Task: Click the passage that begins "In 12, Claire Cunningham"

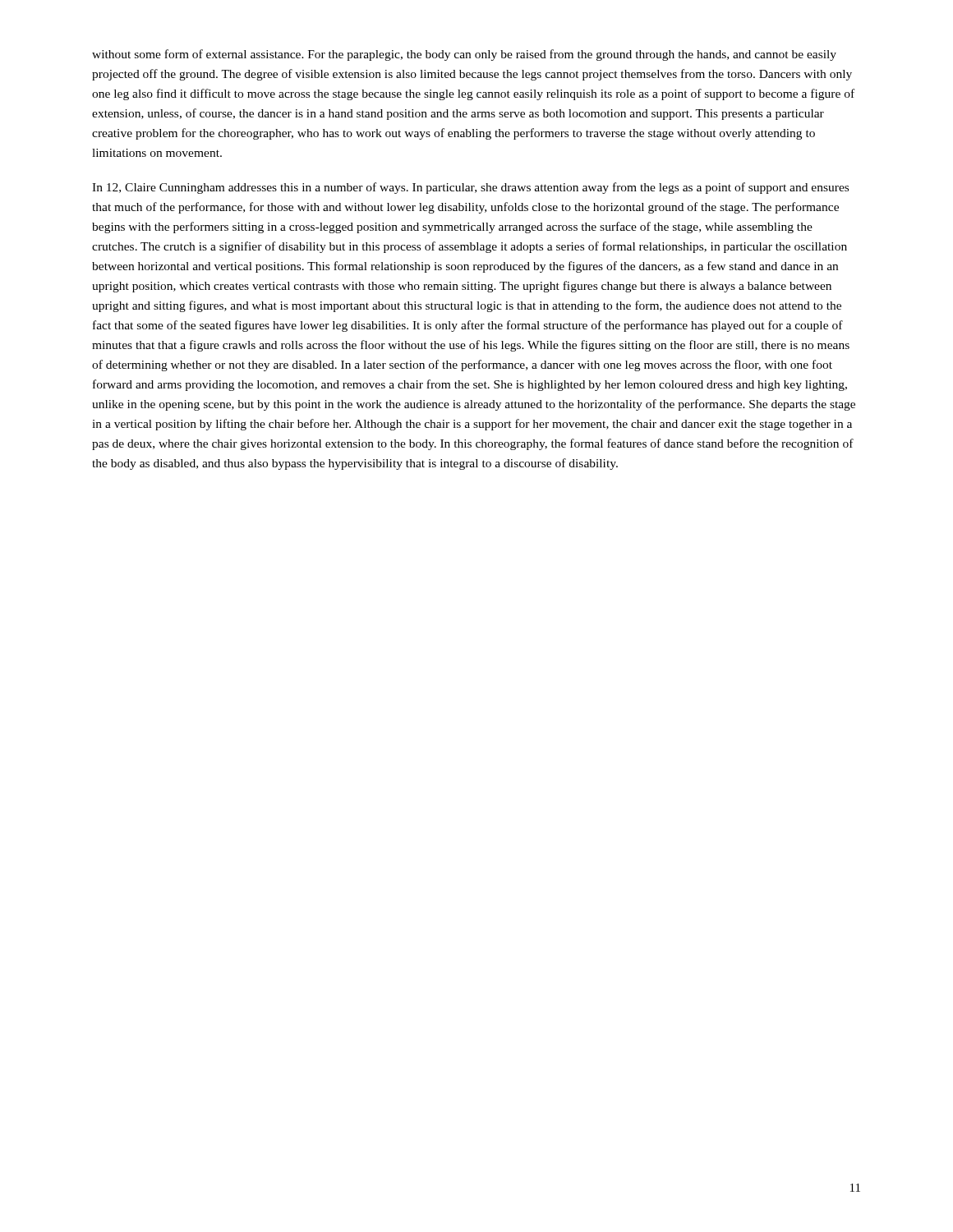Action: point(474,325)
